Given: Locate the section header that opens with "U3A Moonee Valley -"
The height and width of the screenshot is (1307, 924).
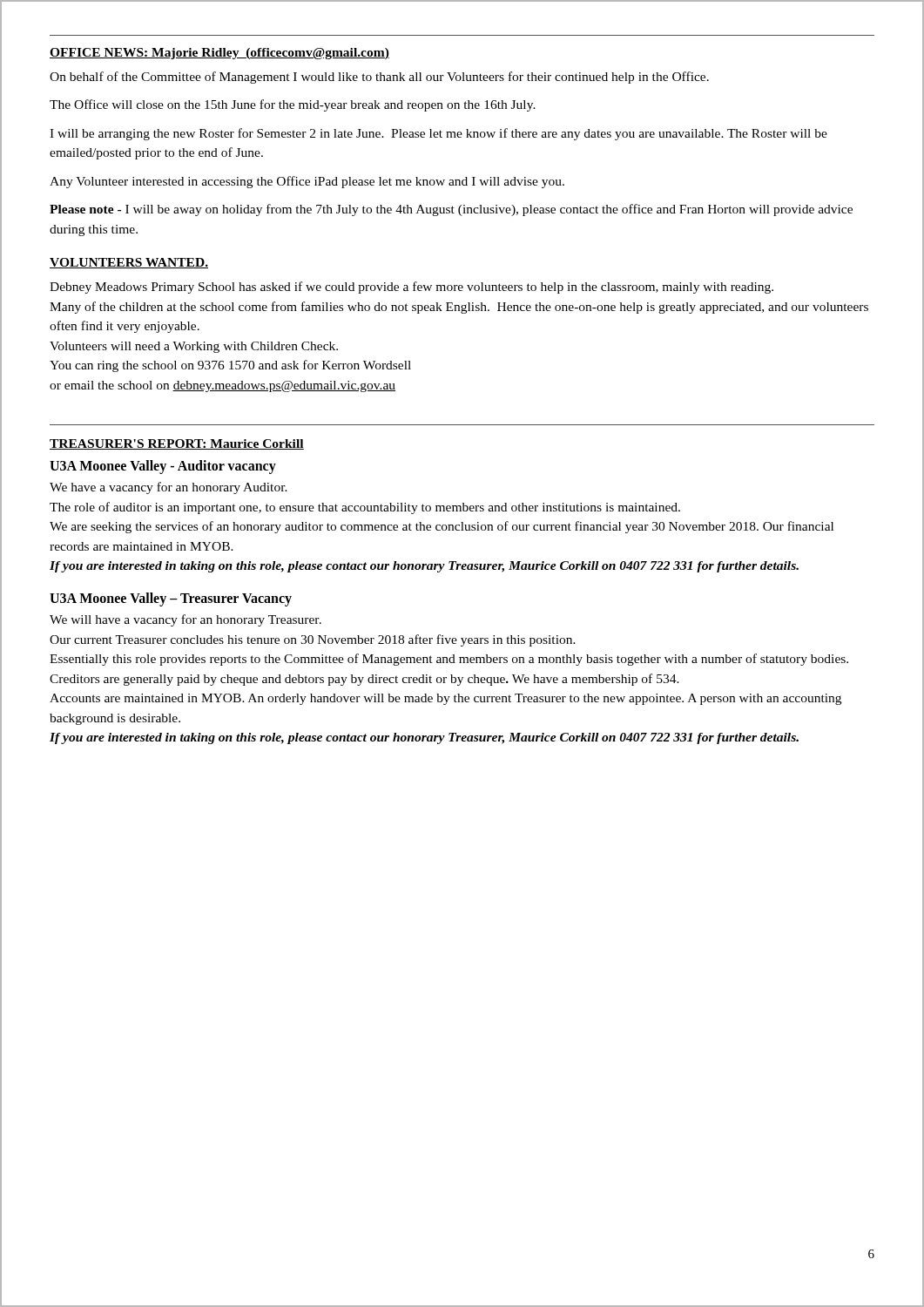Looking at the screenshot, I should pos(163,466).
